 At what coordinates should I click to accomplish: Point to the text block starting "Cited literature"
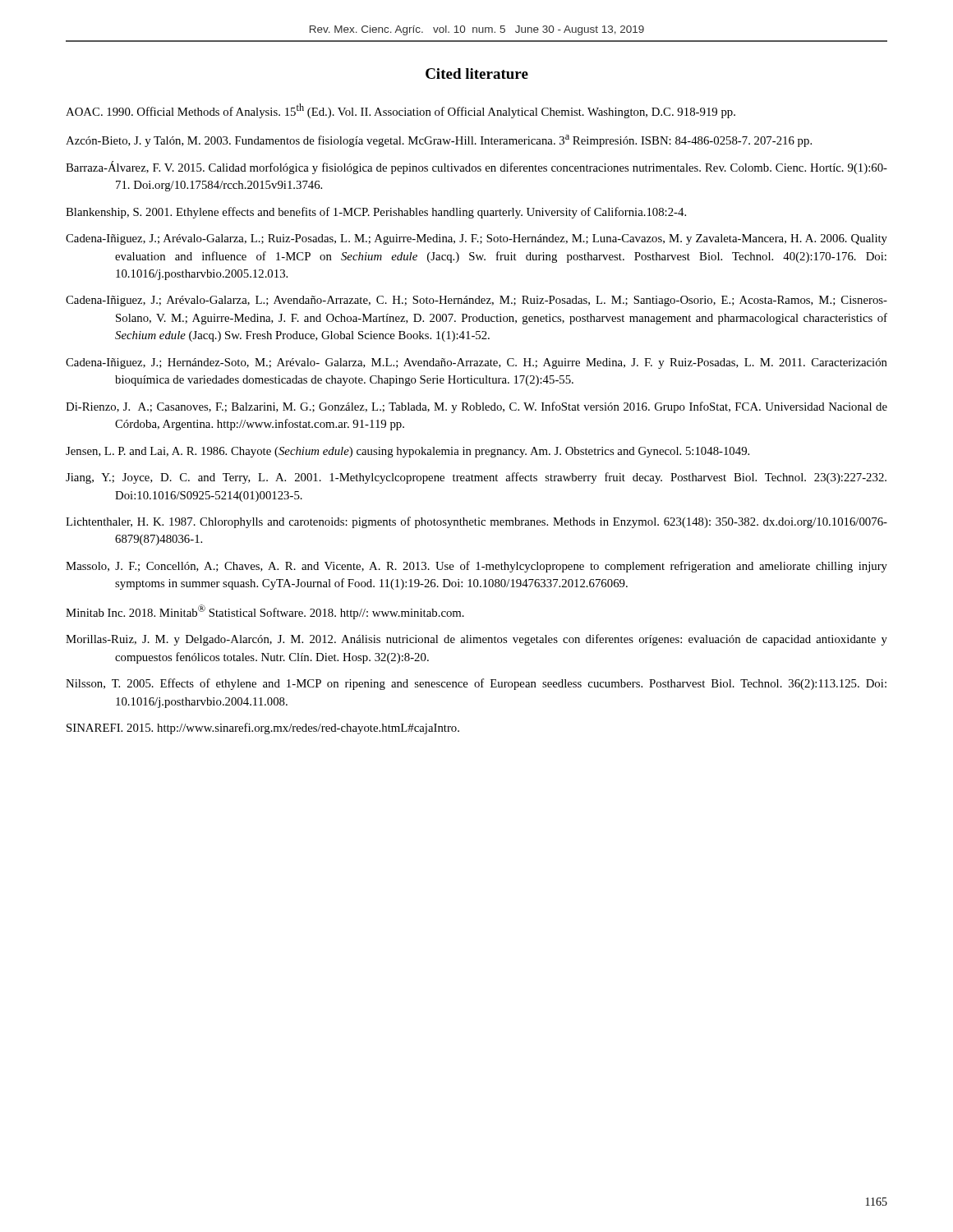[x=476, y=74]
